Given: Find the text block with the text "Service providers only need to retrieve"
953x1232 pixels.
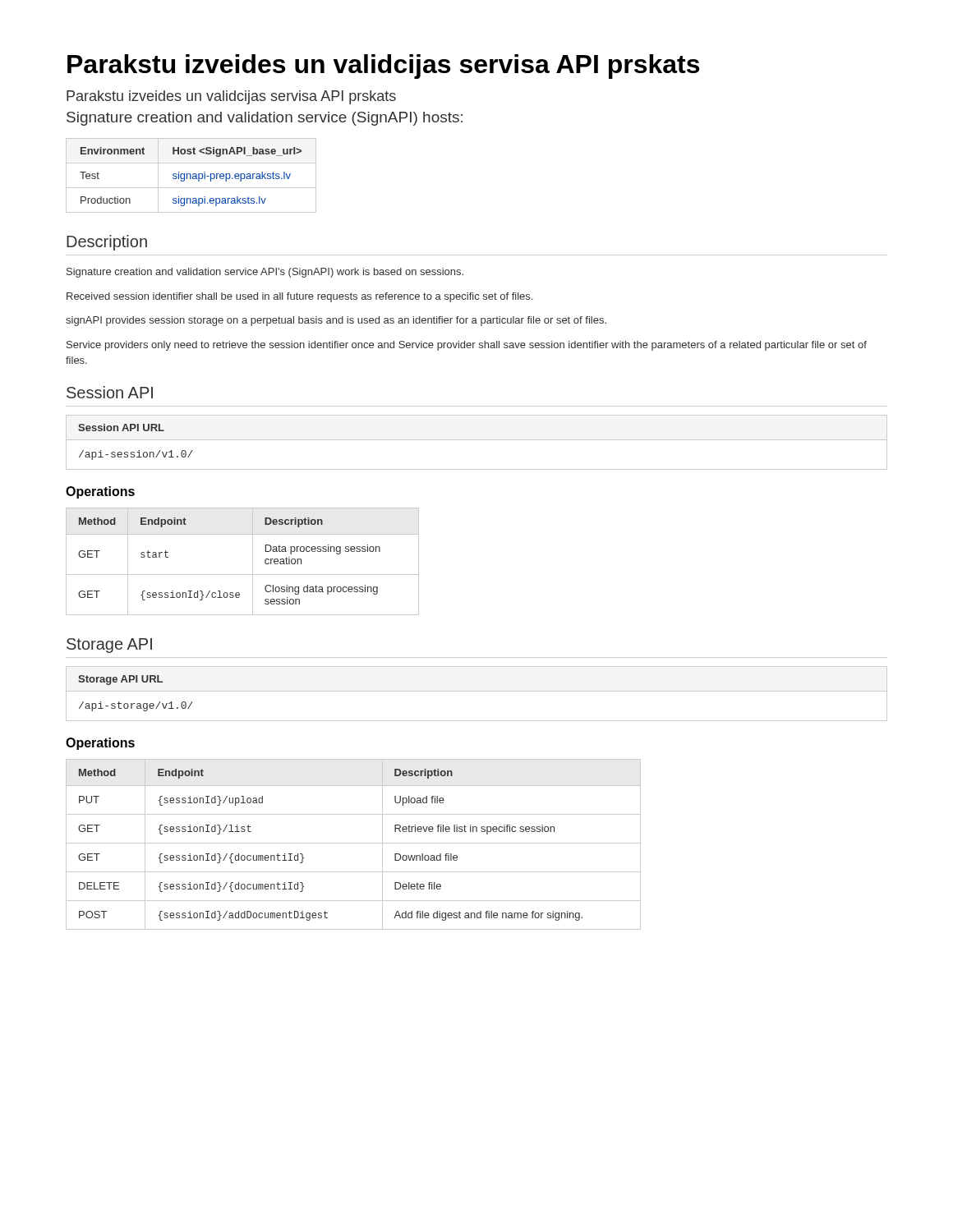Looking at the screenshot, I should tap(466, 352).
